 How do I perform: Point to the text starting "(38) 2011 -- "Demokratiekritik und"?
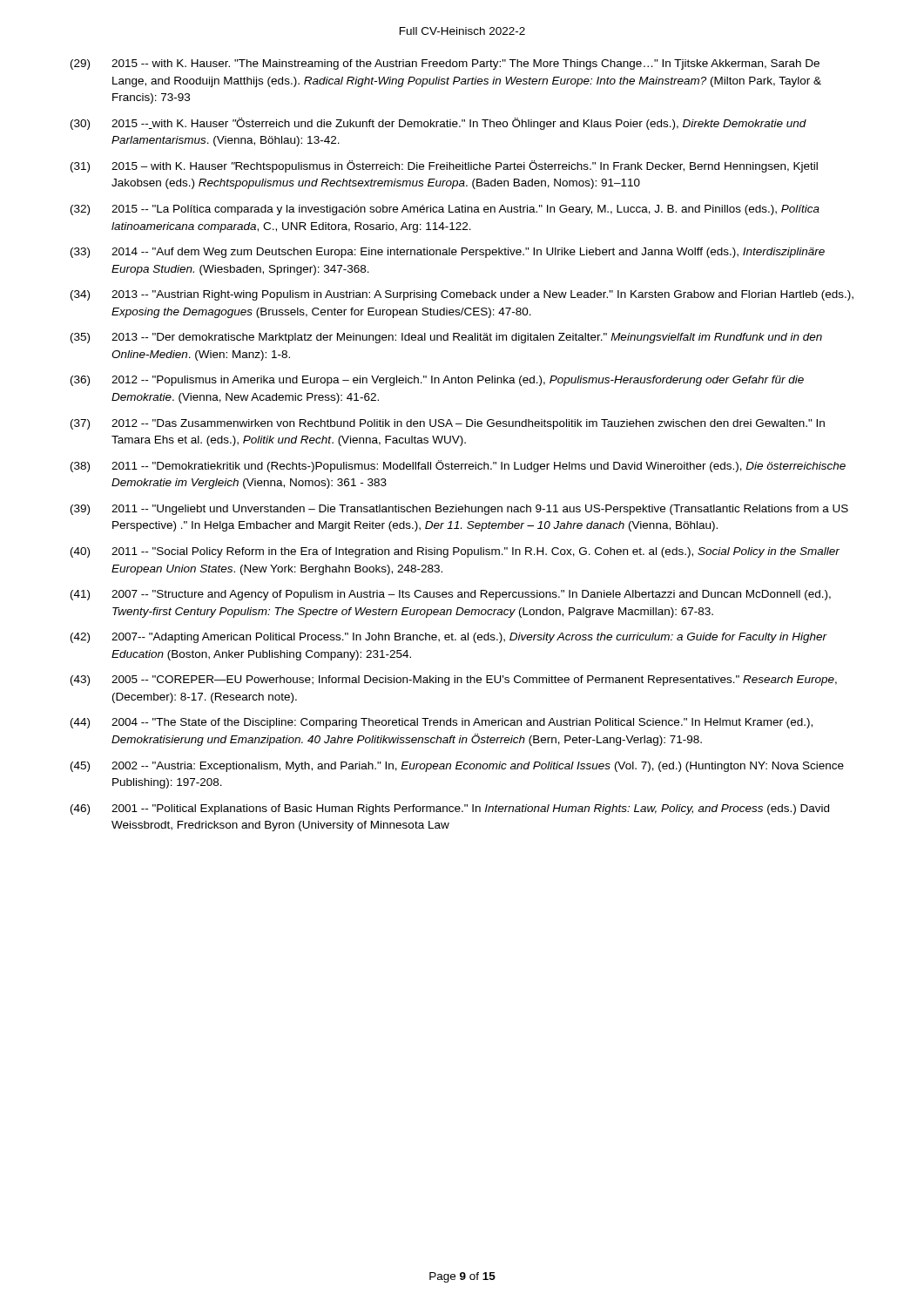(x=462, y=474)
